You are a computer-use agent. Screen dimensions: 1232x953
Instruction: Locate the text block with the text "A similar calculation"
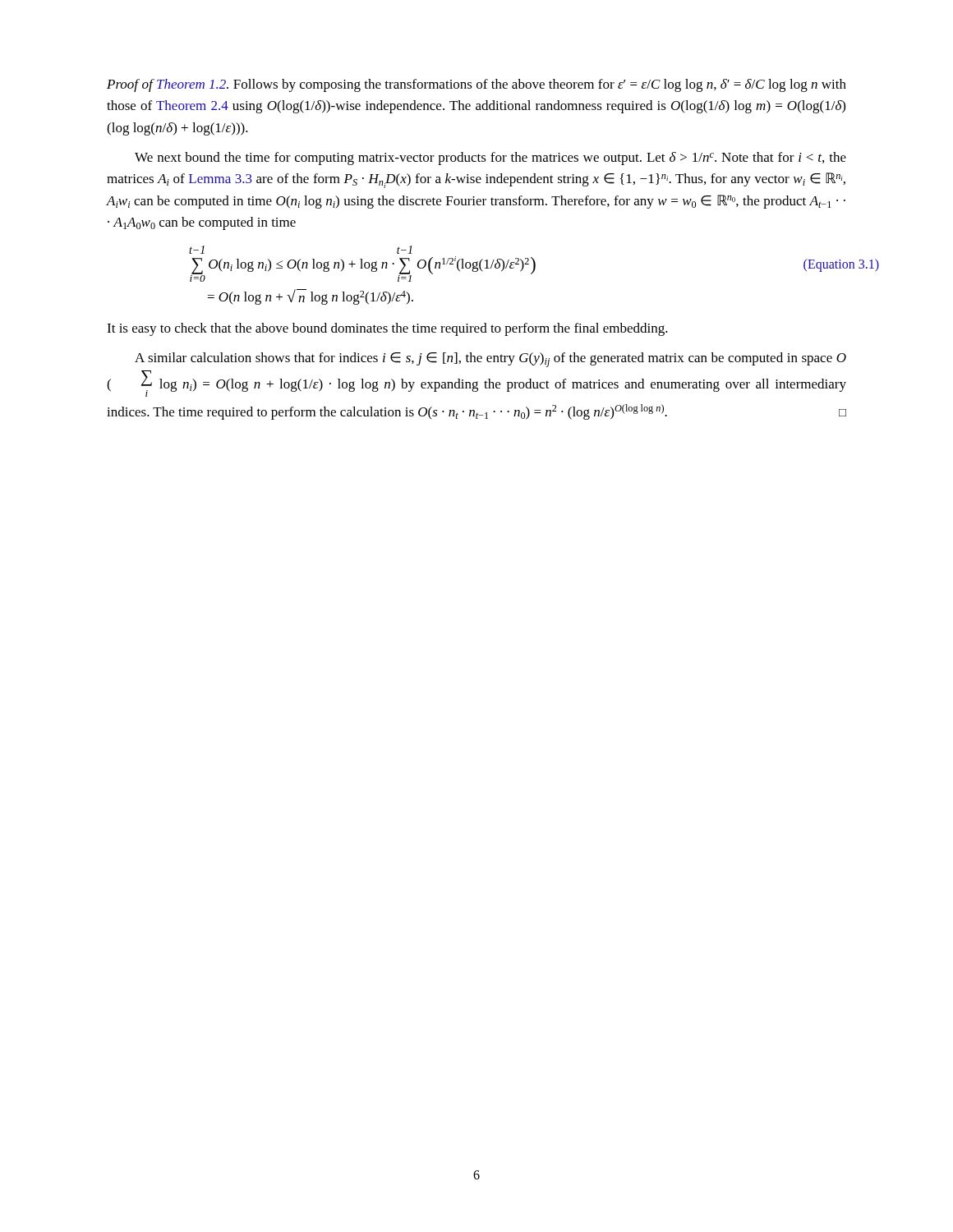point(476,386)
